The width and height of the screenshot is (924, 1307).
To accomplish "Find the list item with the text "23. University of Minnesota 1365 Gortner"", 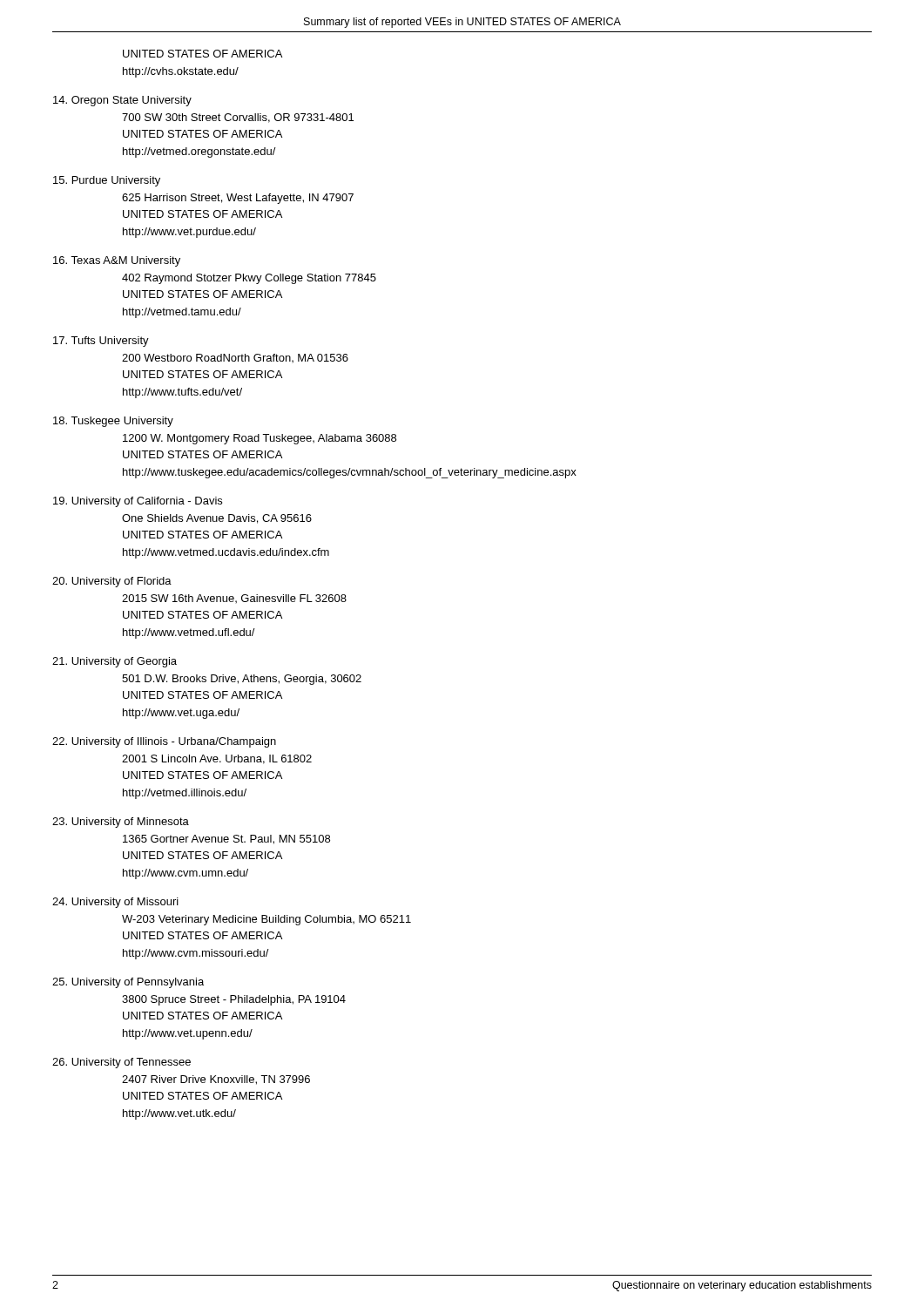I will [121, 823].
